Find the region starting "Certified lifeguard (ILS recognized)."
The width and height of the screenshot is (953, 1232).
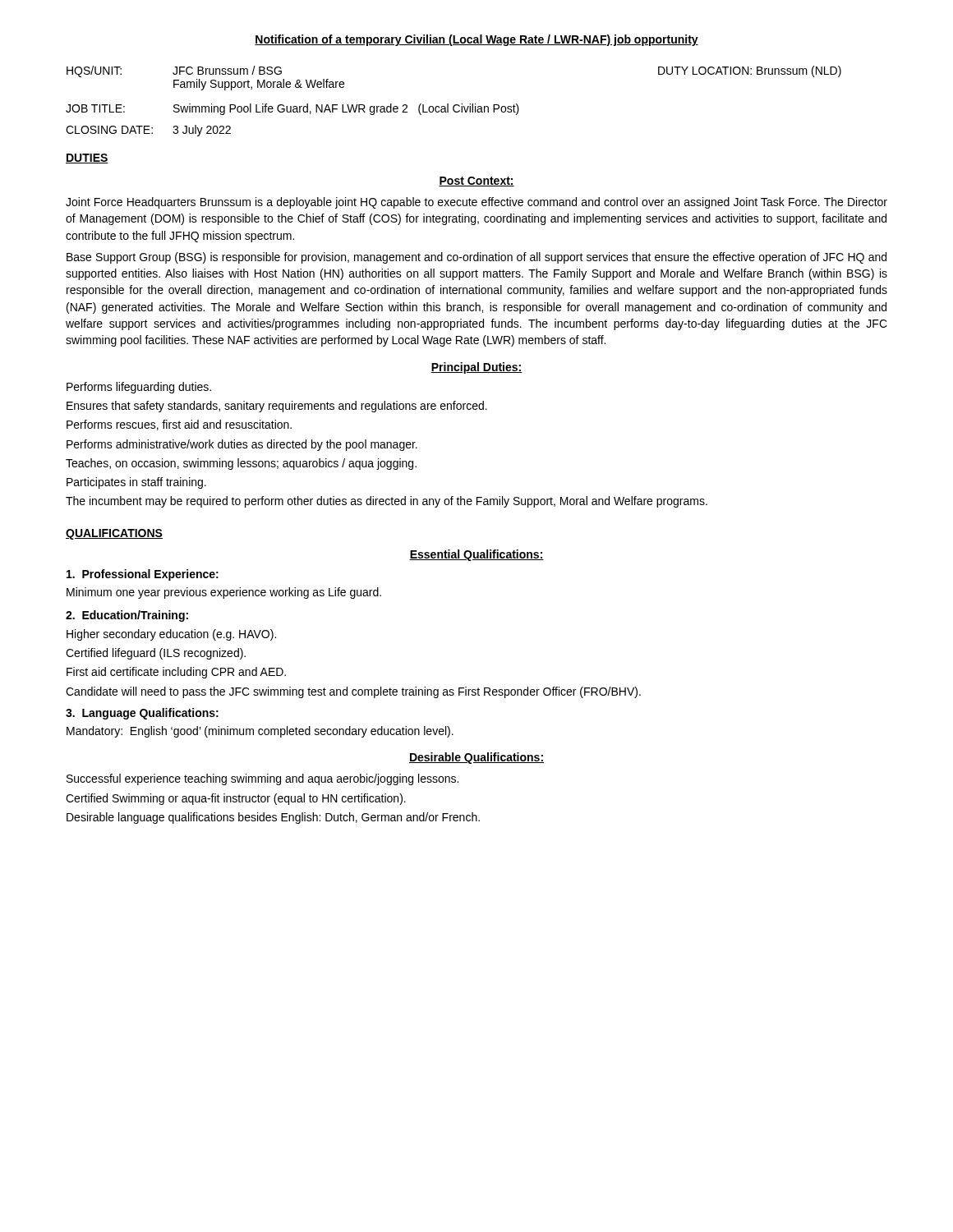[156, 653]
